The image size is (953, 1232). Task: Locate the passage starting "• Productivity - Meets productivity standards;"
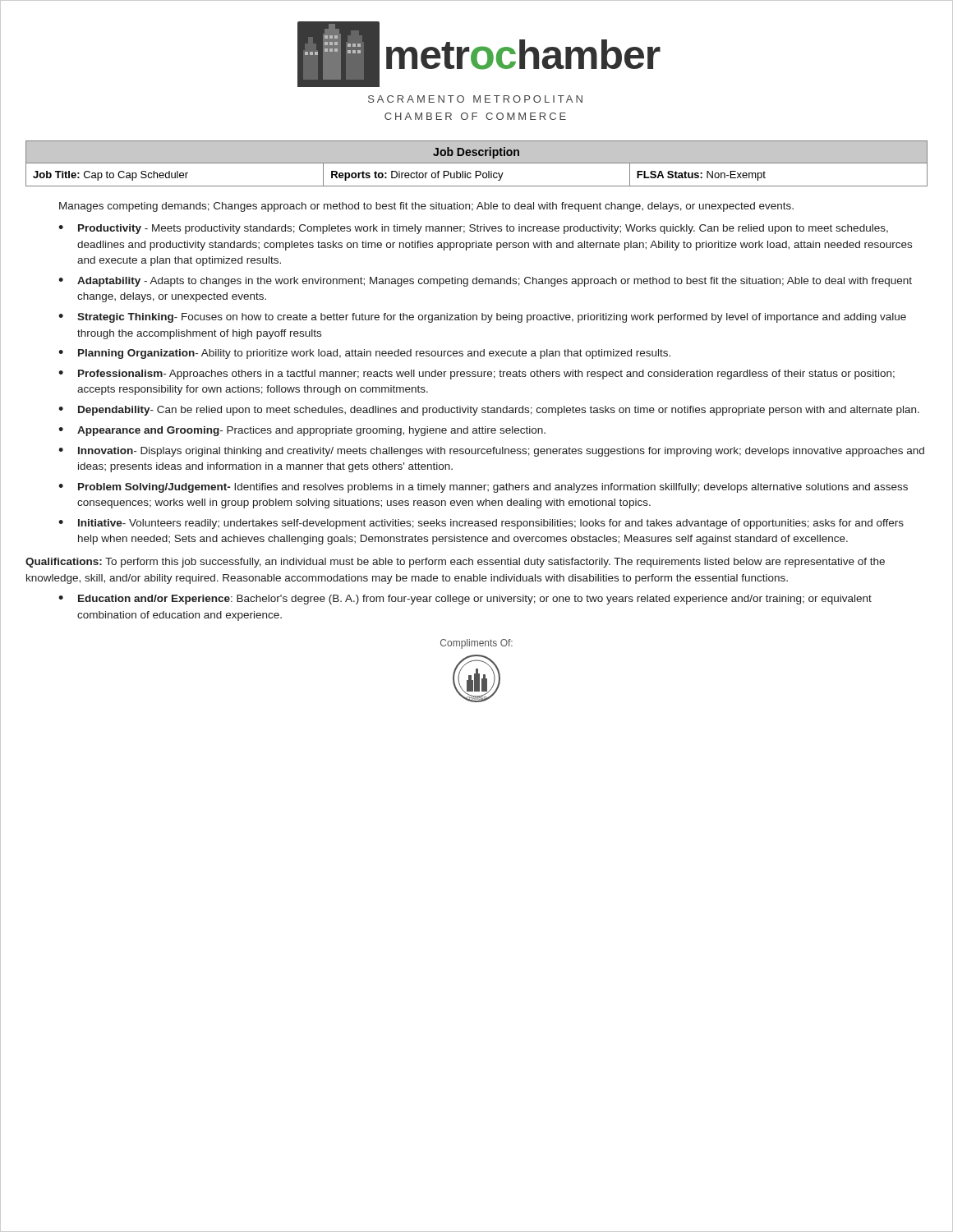coord(493,244)
